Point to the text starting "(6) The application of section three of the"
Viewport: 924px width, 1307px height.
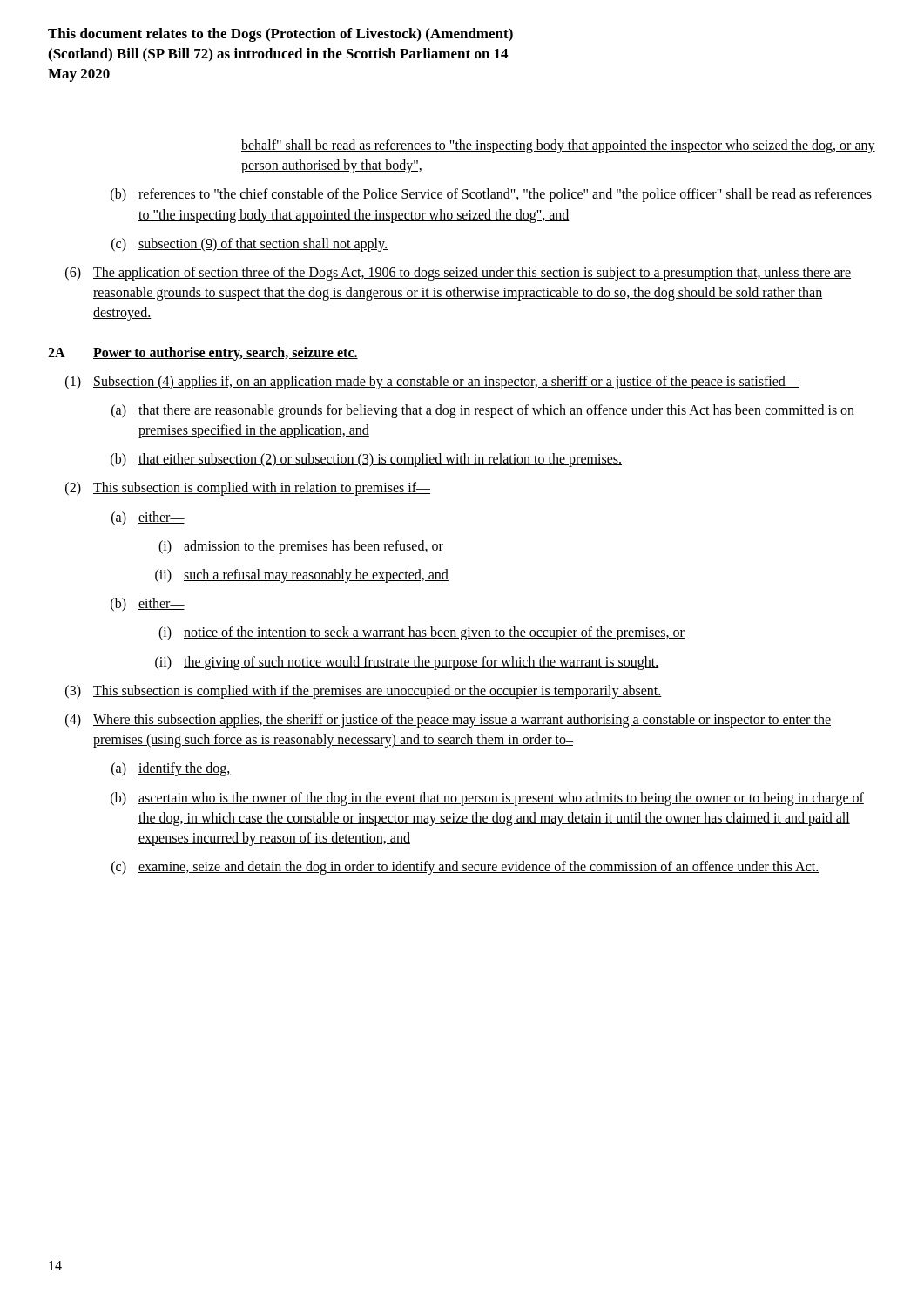(x=462, y=293)
